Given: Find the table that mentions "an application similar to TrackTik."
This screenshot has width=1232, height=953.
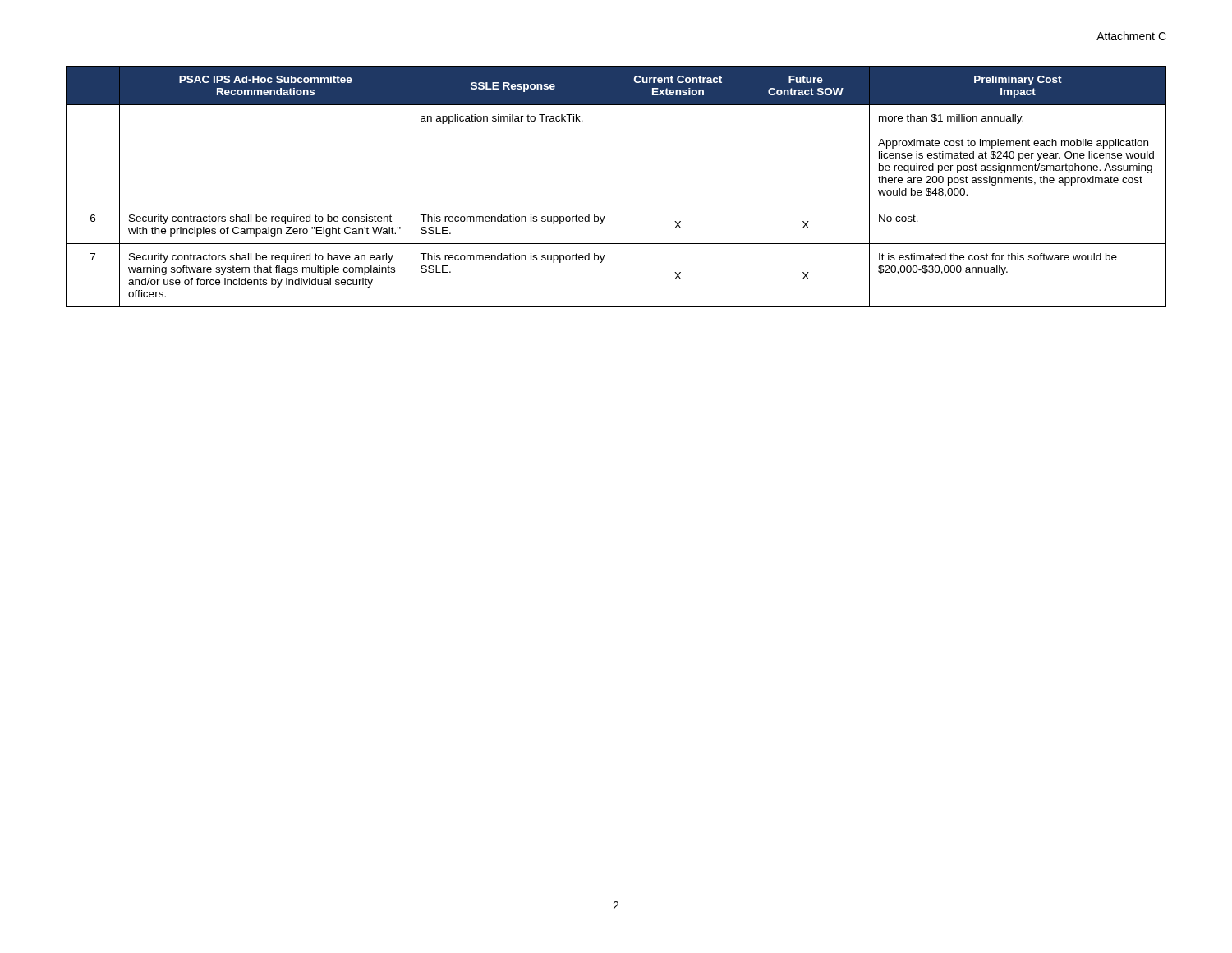Looking at the screenshot, I should click(x=616, y=187).
